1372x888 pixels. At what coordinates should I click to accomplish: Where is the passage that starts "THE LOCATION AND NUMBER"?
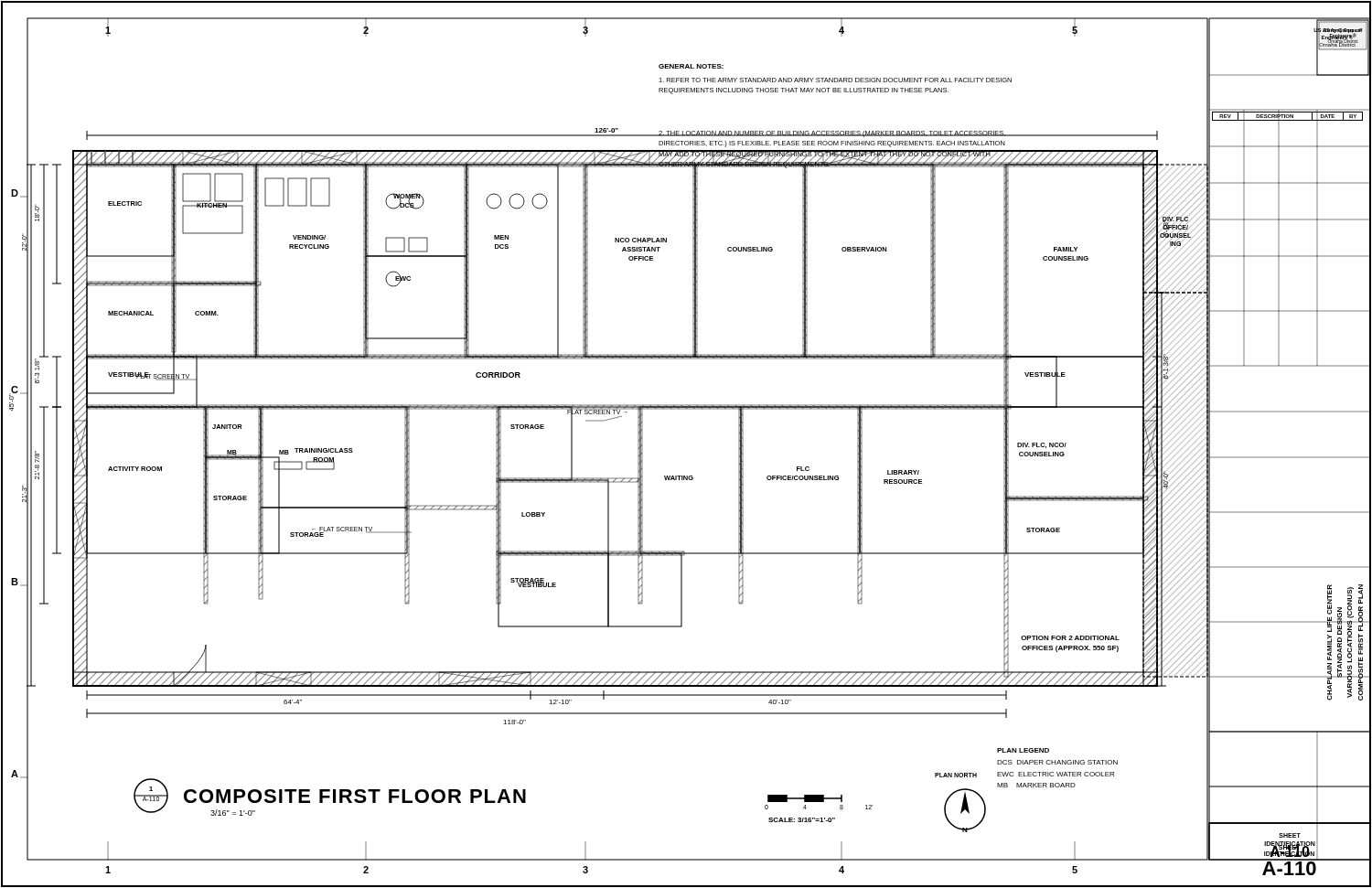[x=832, y=148]
